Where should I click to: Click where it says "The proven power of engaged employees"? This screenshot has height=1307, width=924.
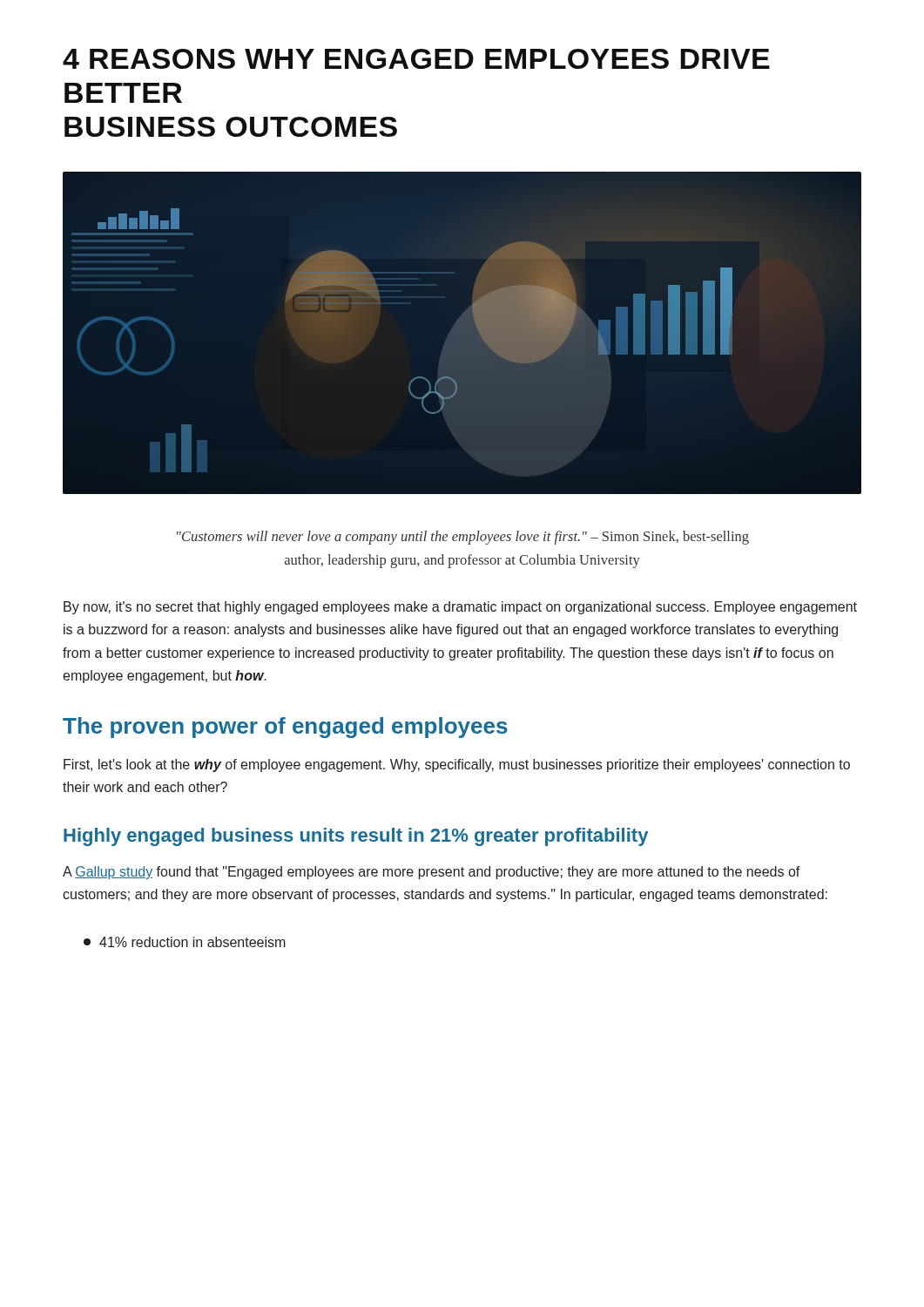pos(285,726)
